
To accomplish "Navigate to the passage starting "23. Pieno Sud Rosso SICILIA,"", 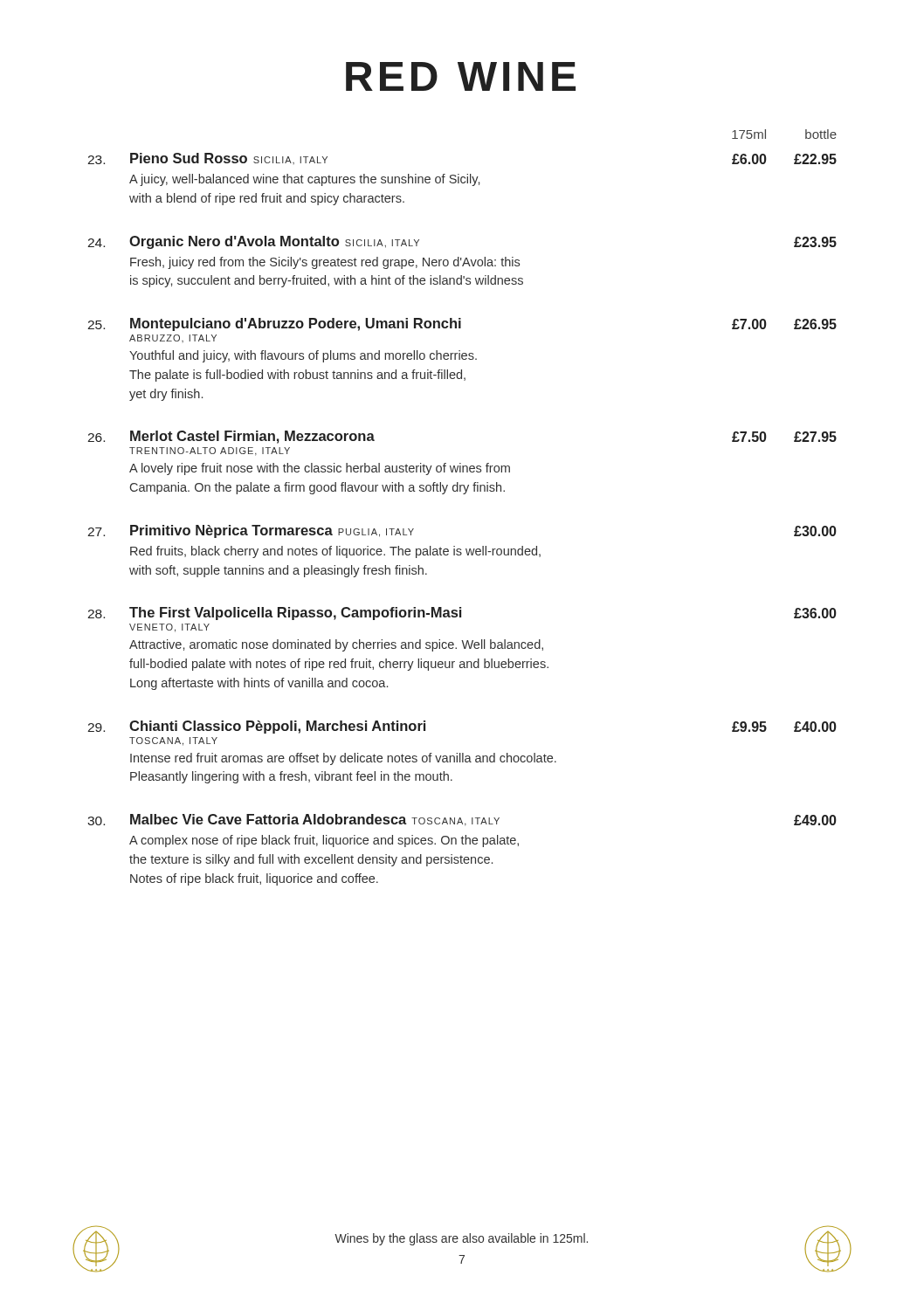I will (462, 179).
